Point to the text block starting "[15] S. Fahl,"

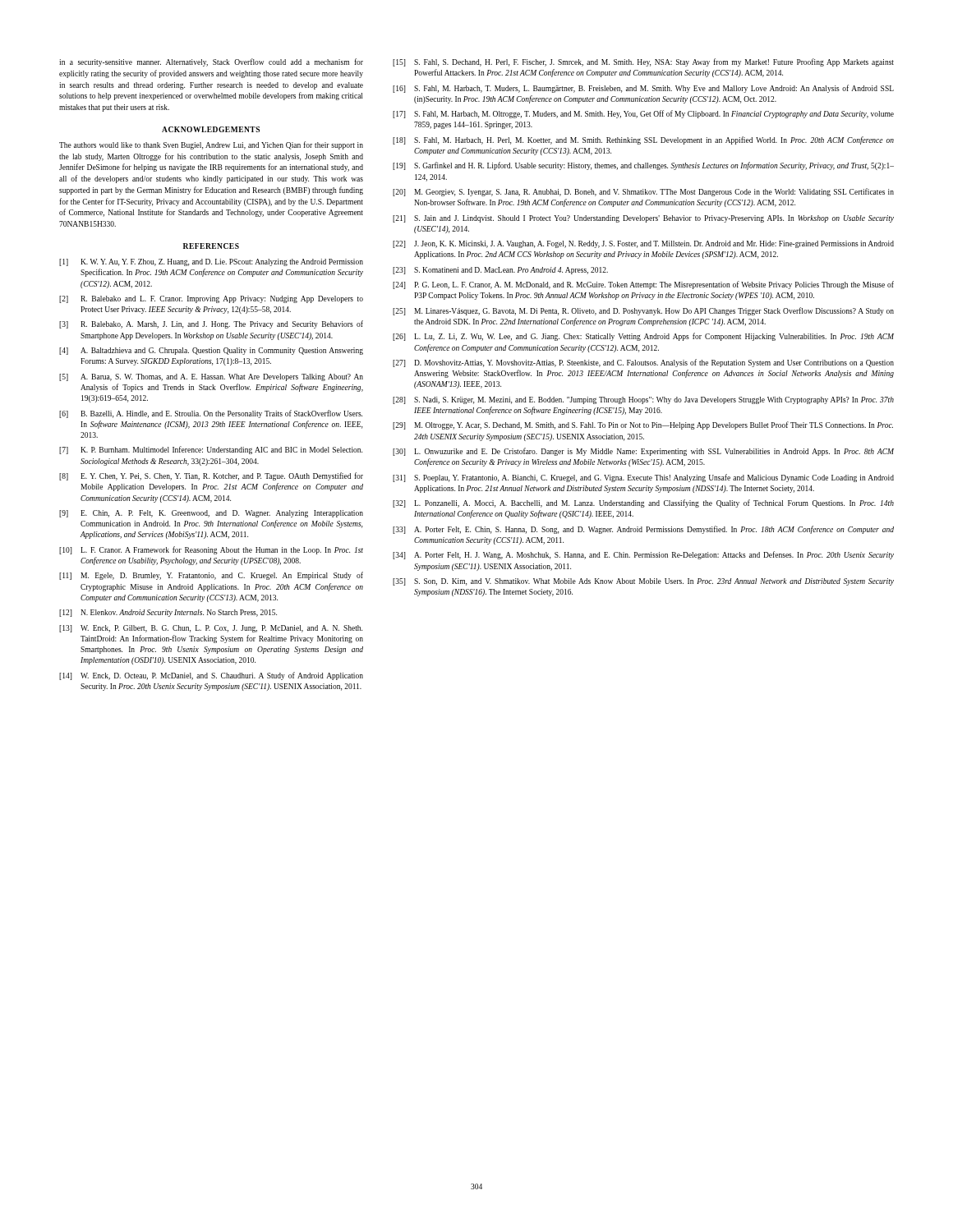click(x=643, y=68)
